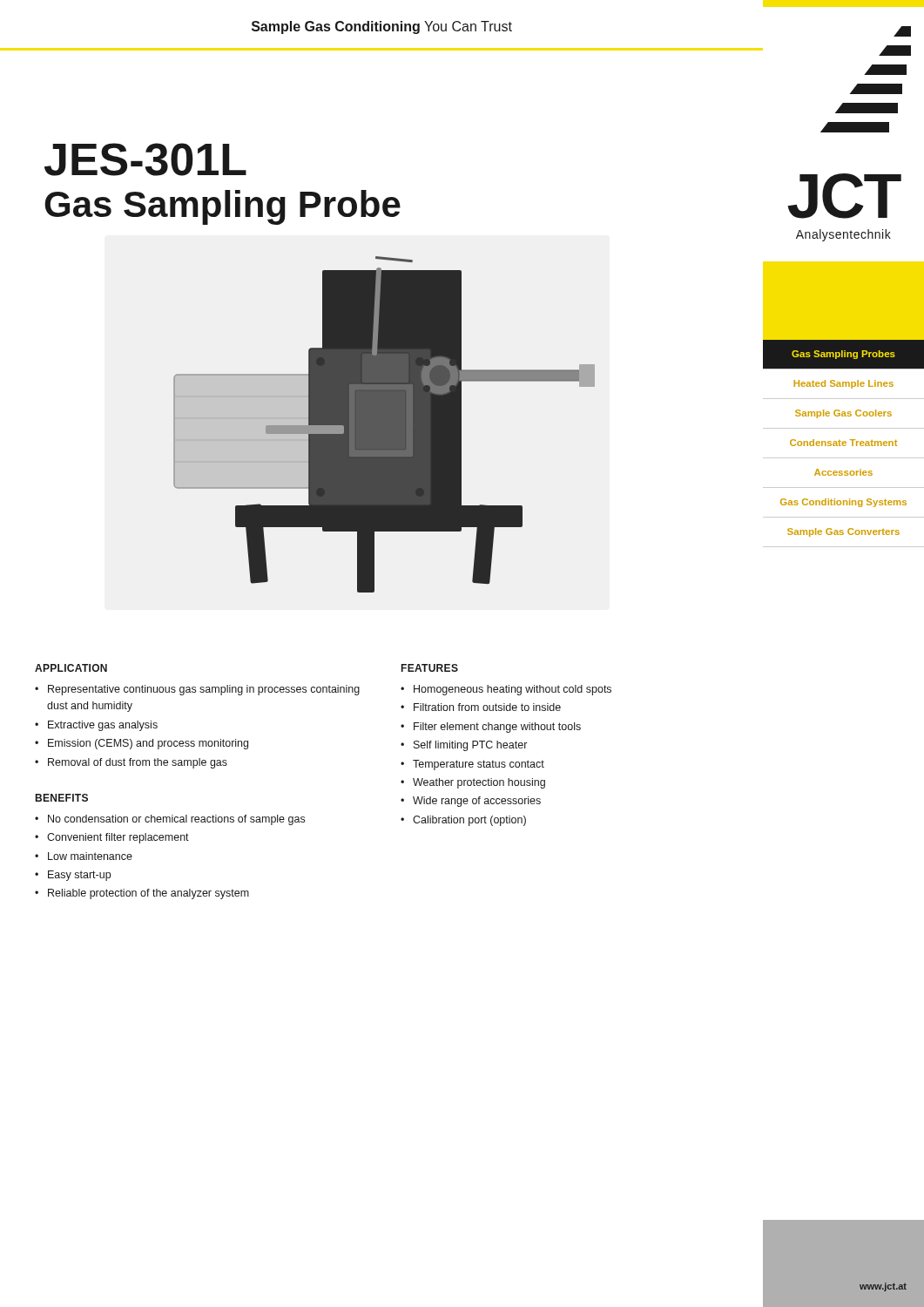
Task: Navigate to the region starting "JES-301L Gas Sampling Probe"
Action: pyautogui.click(x=222, y=180)
